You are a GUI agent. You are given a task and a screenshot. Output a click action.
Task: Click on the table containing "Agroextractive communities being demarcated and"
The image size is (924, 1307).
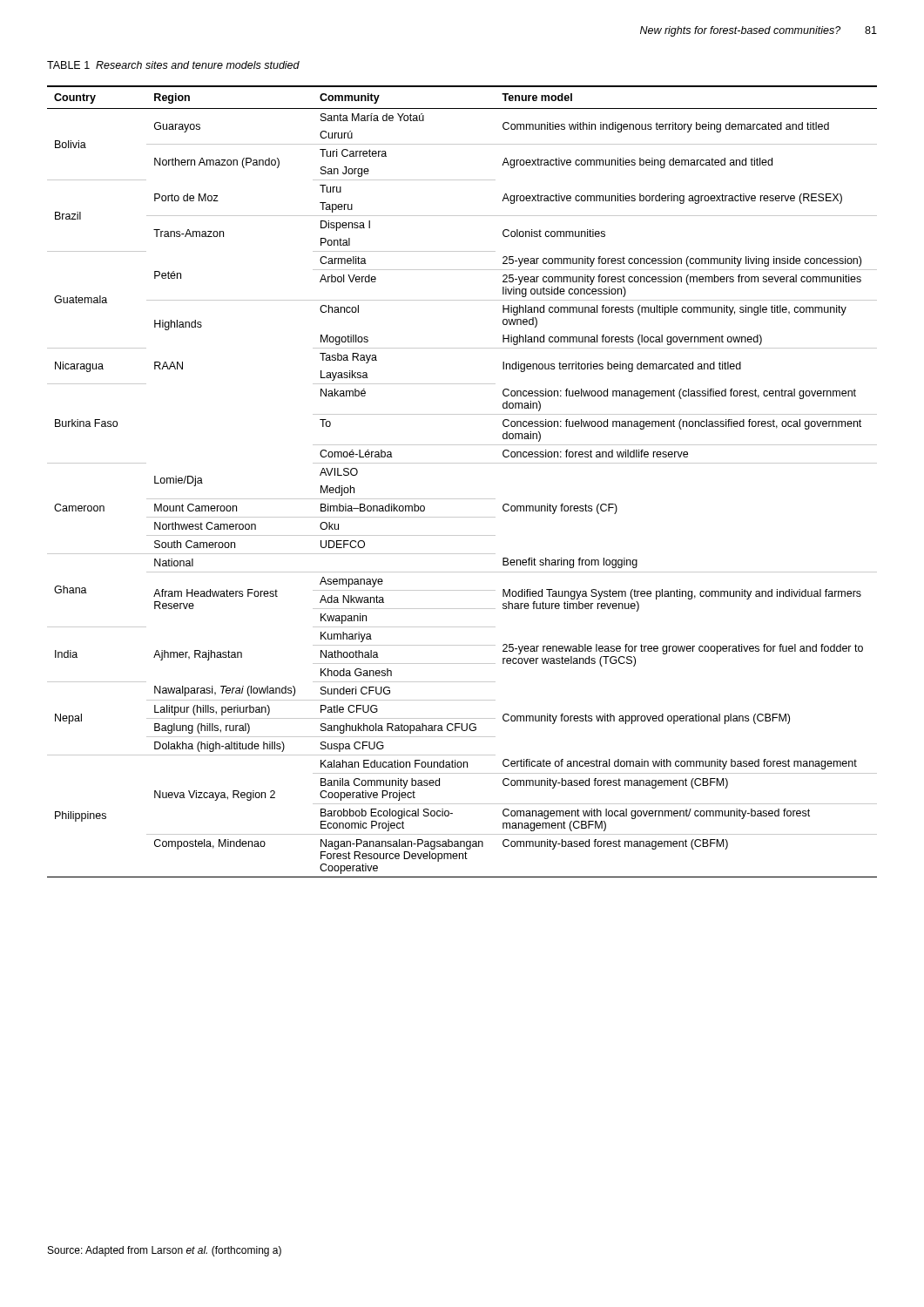(462, 481)
